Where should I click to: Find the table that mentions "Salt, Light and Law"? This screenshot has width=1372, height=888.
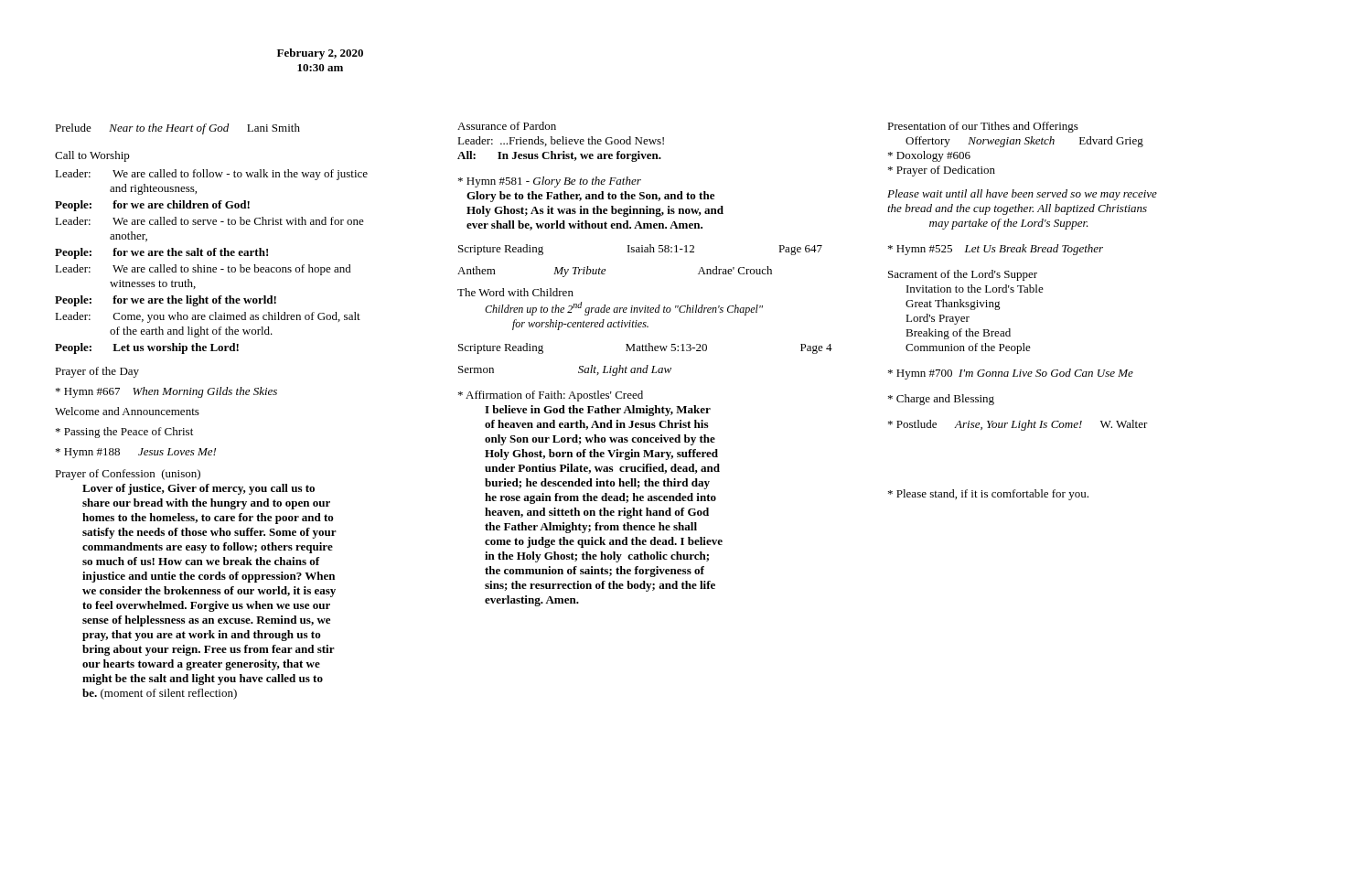click(x=663, y=369)
